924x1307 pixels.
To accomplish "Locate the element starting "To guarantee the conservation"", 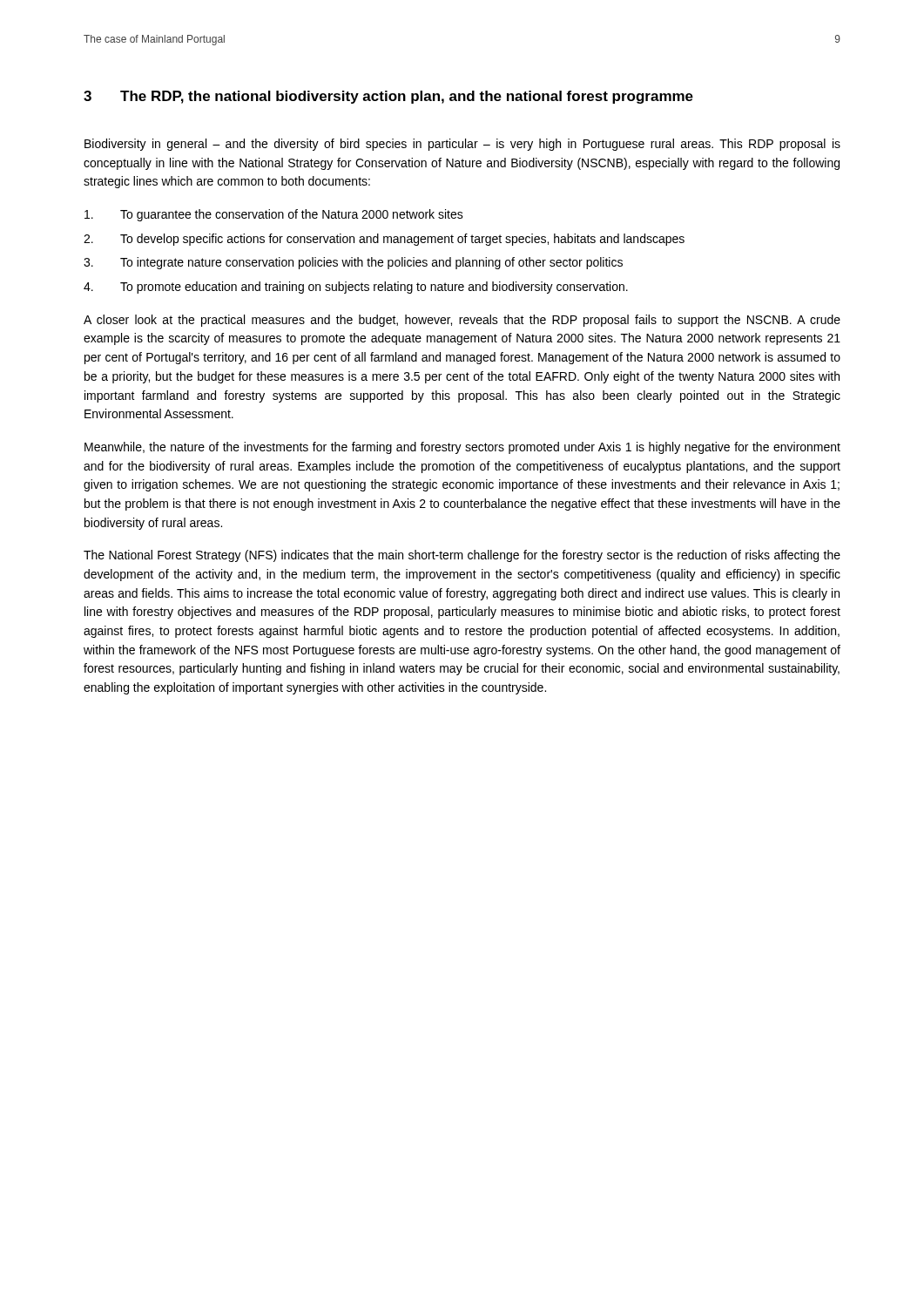I will [462, 215].
